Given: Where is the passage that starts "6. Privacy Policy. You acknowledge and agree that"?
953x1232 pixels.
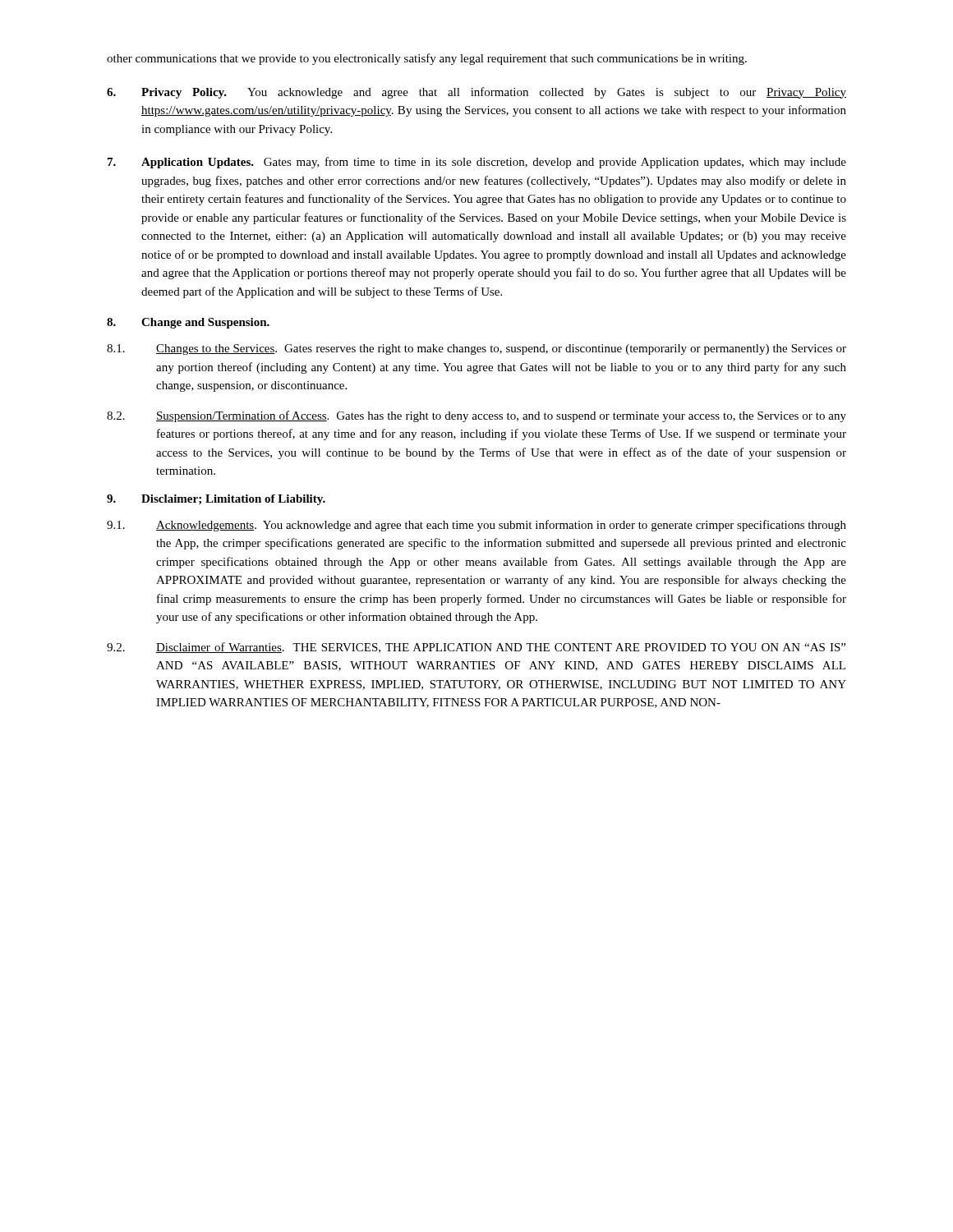Looking at the screenshot, I should [x=476, y=110].
